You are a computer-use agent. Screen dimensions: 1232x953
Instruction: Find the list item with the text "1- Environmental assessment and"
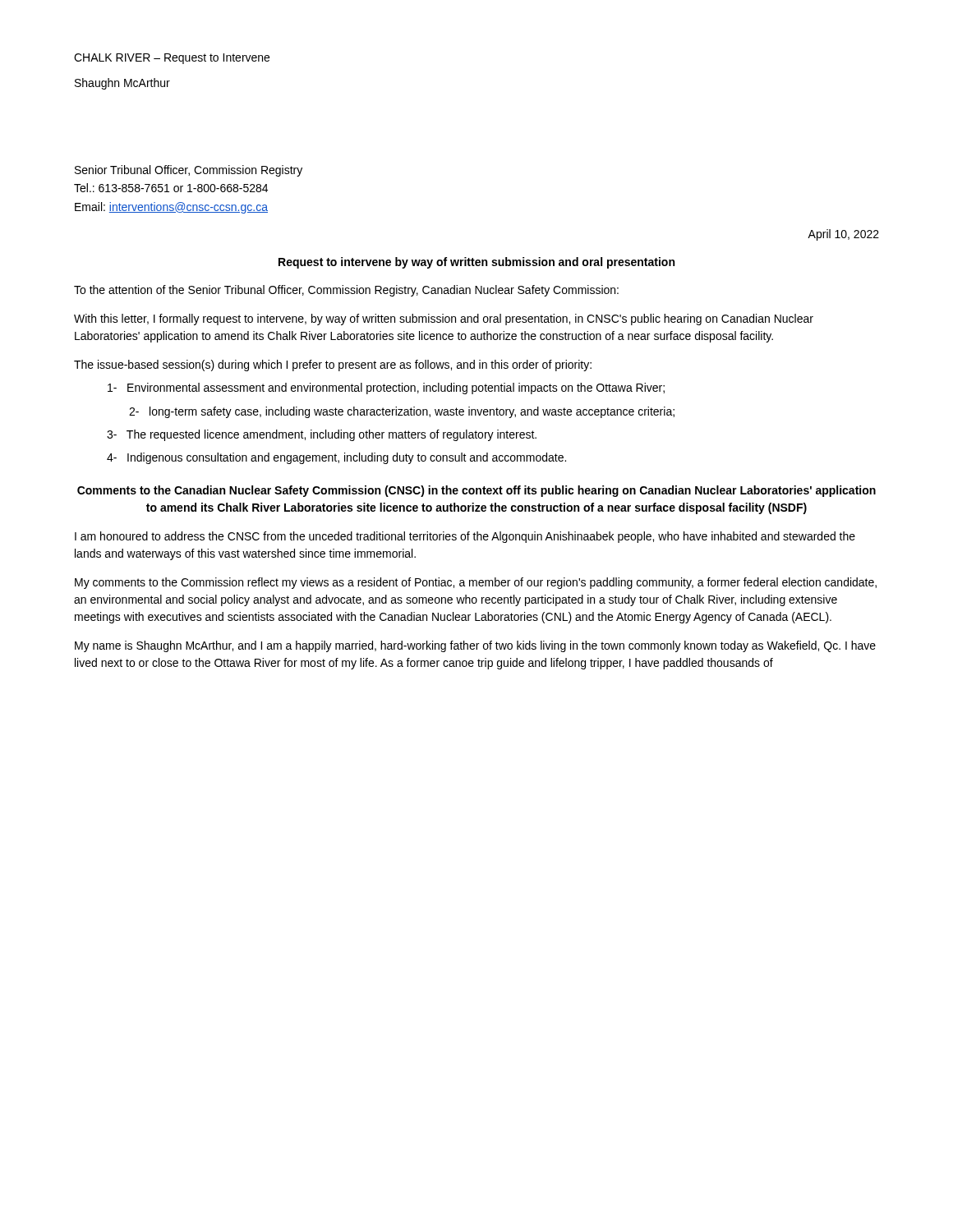[x=386, y=388]
